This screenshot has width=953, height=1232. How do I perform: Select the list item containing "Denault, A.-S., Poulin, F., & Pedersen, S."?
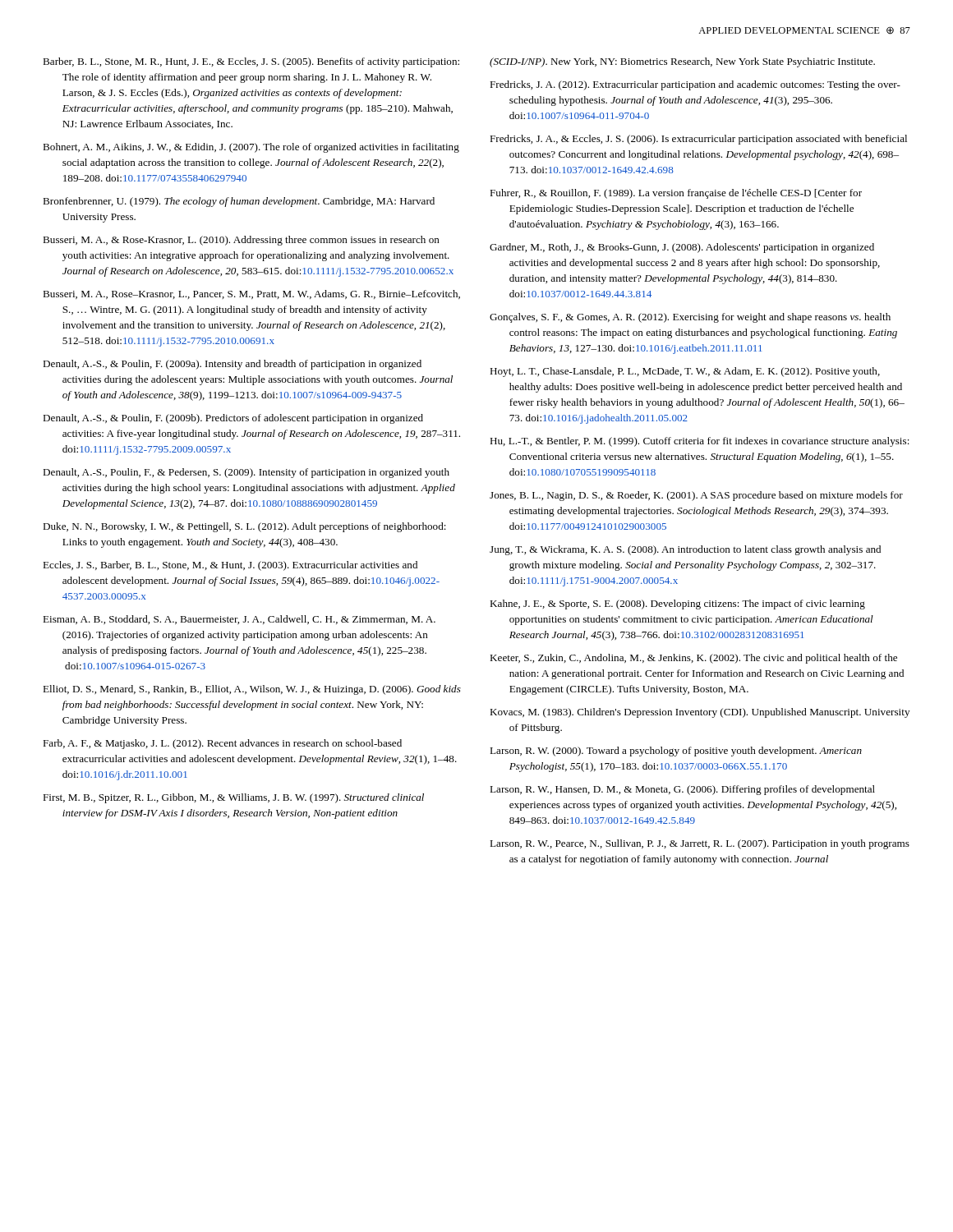tap(249, 487)
